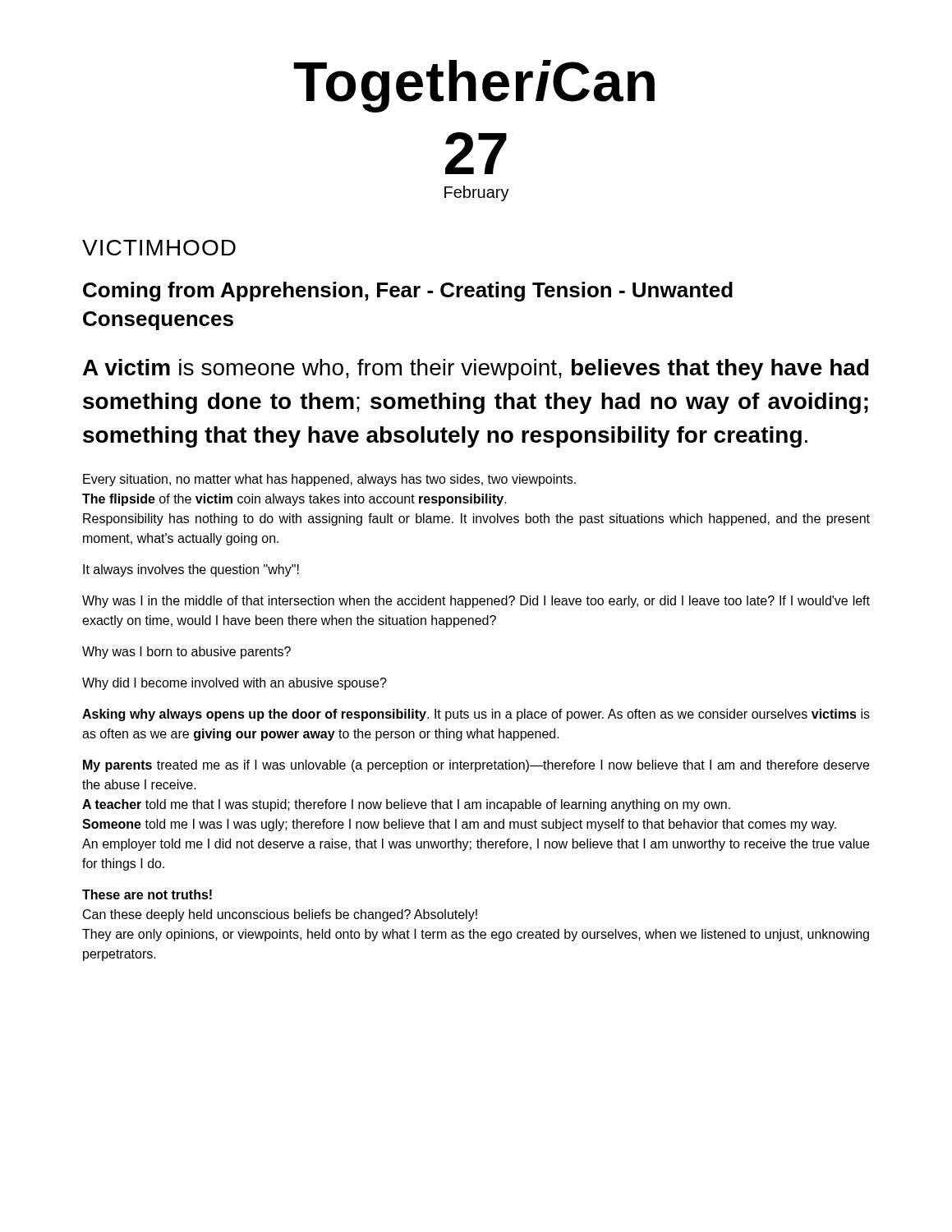Find the passage starting "Asking why always opens up the door of"
The height and width of the screenshot is (1232, 952).
tap(476, 724)
